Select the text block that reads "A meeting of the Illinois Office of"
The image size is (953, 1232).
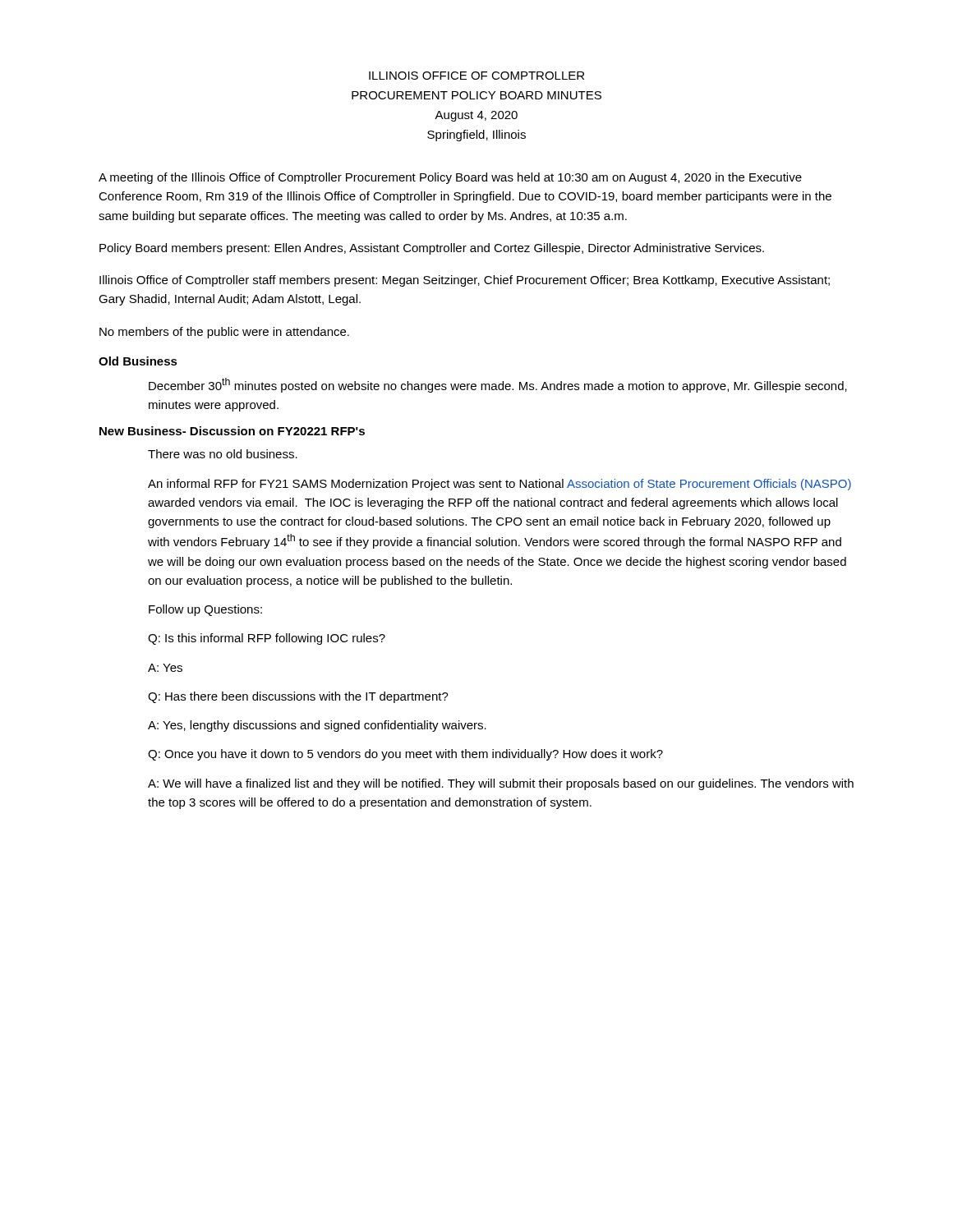tap(465, 196)
